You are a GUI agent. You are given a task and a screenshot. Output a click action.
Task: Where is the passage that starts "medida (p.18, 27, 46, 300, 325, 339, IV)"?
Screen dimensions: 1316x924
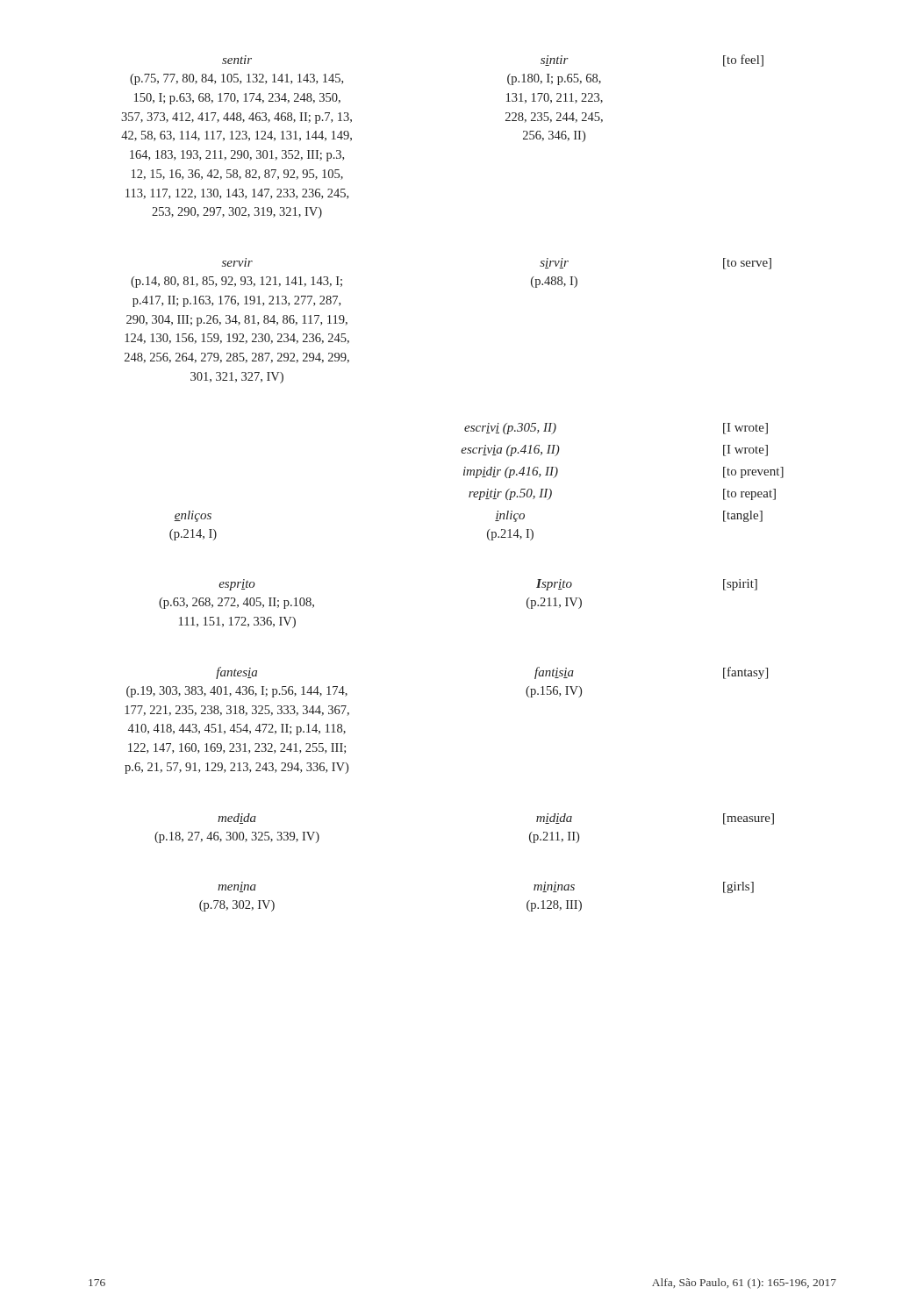click(x=229, y=819)
